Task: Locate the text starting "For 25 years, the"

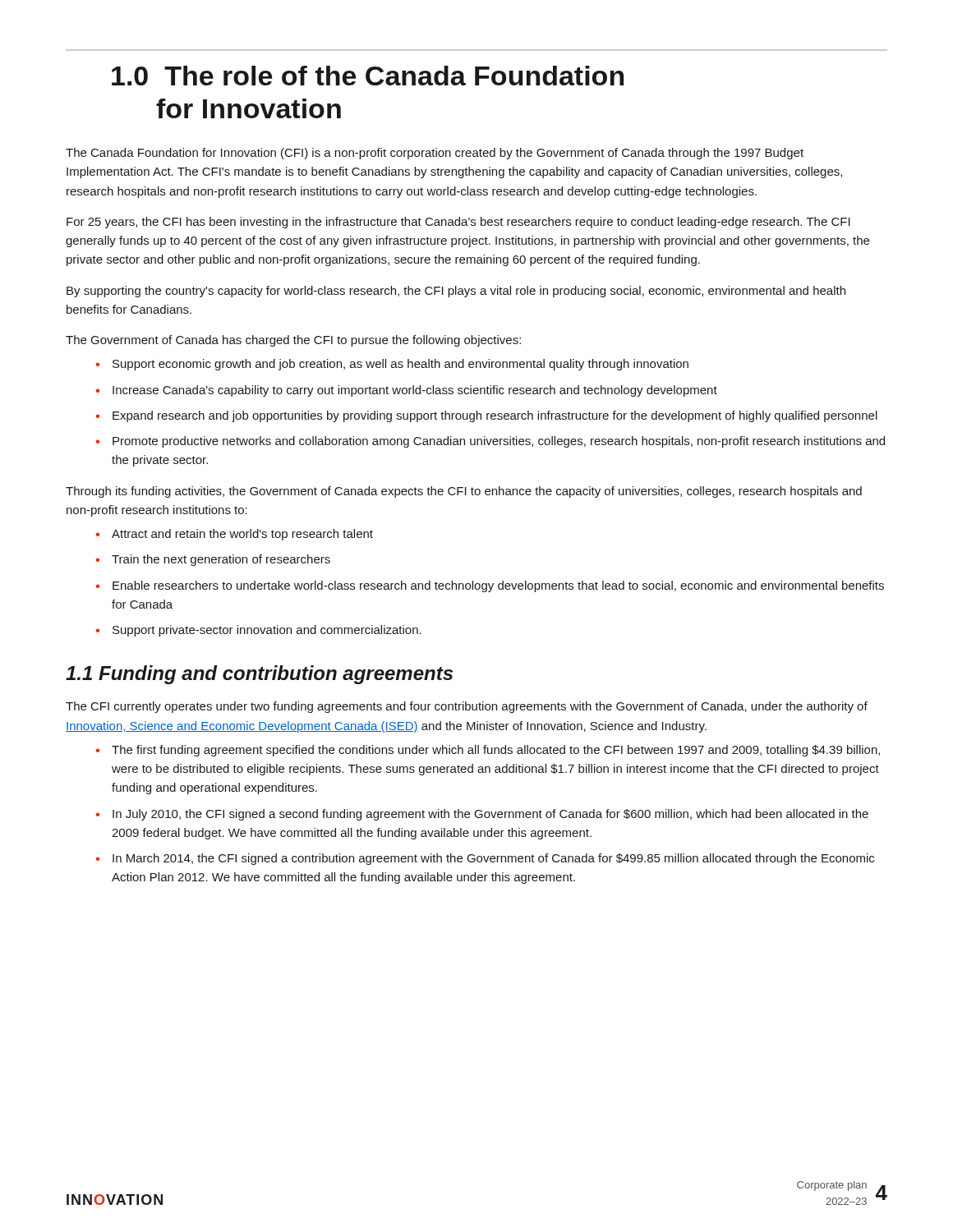Action: (x=468, y=240)
